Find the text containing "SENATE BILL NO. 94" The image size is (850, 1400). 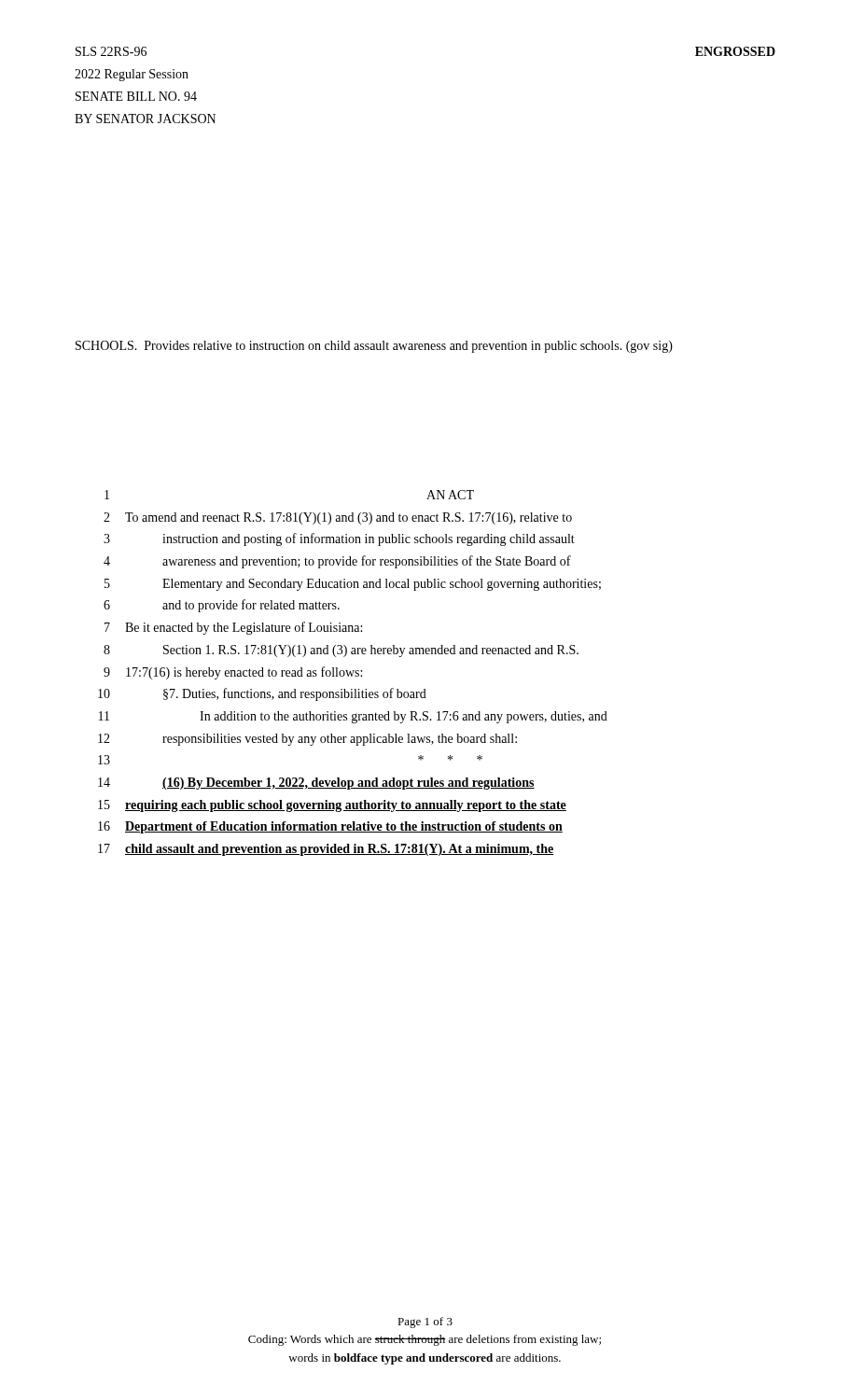(136, 97)
